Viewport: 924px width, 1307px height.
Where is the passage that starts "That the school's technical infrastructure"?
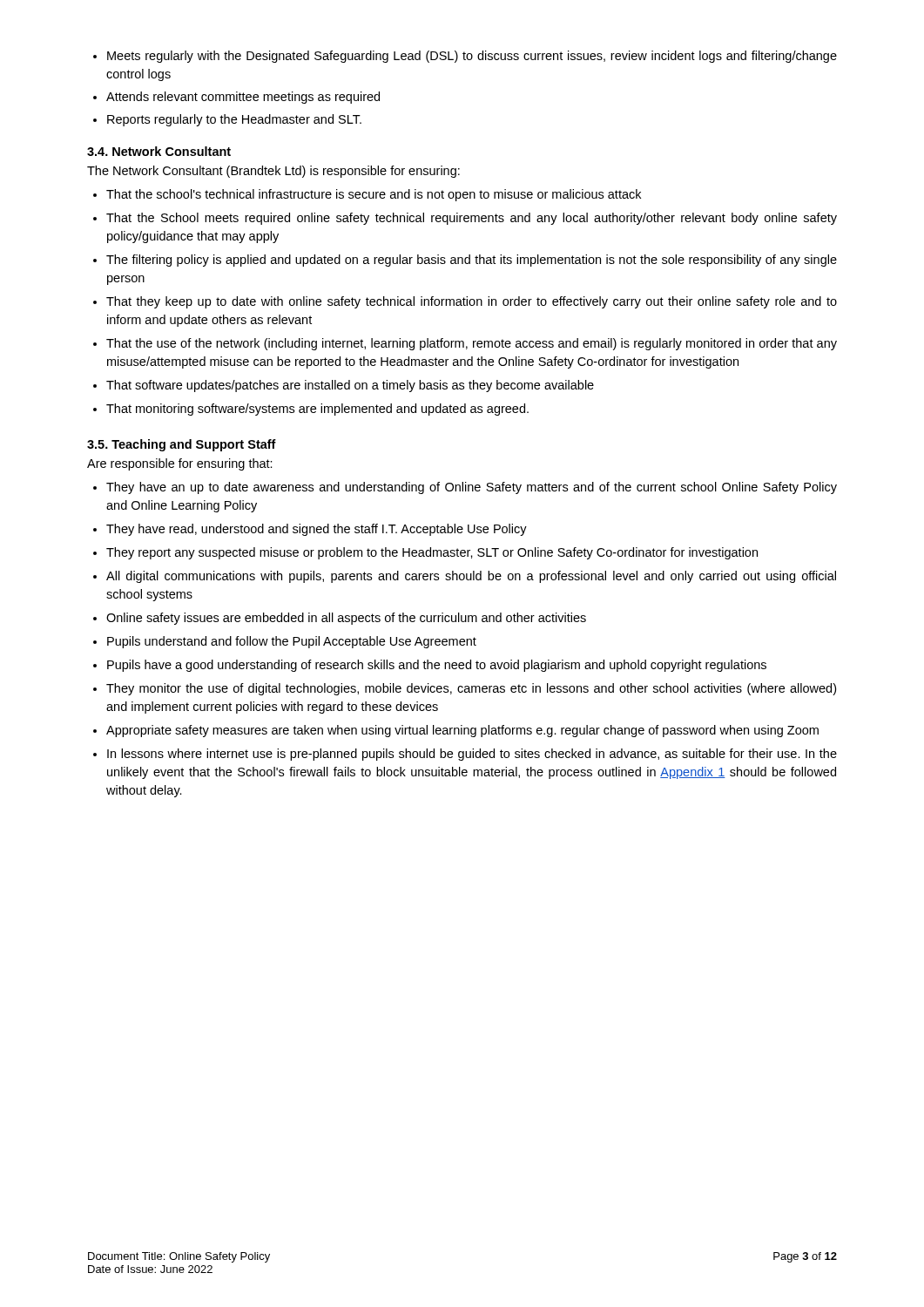tap(462, 195)
